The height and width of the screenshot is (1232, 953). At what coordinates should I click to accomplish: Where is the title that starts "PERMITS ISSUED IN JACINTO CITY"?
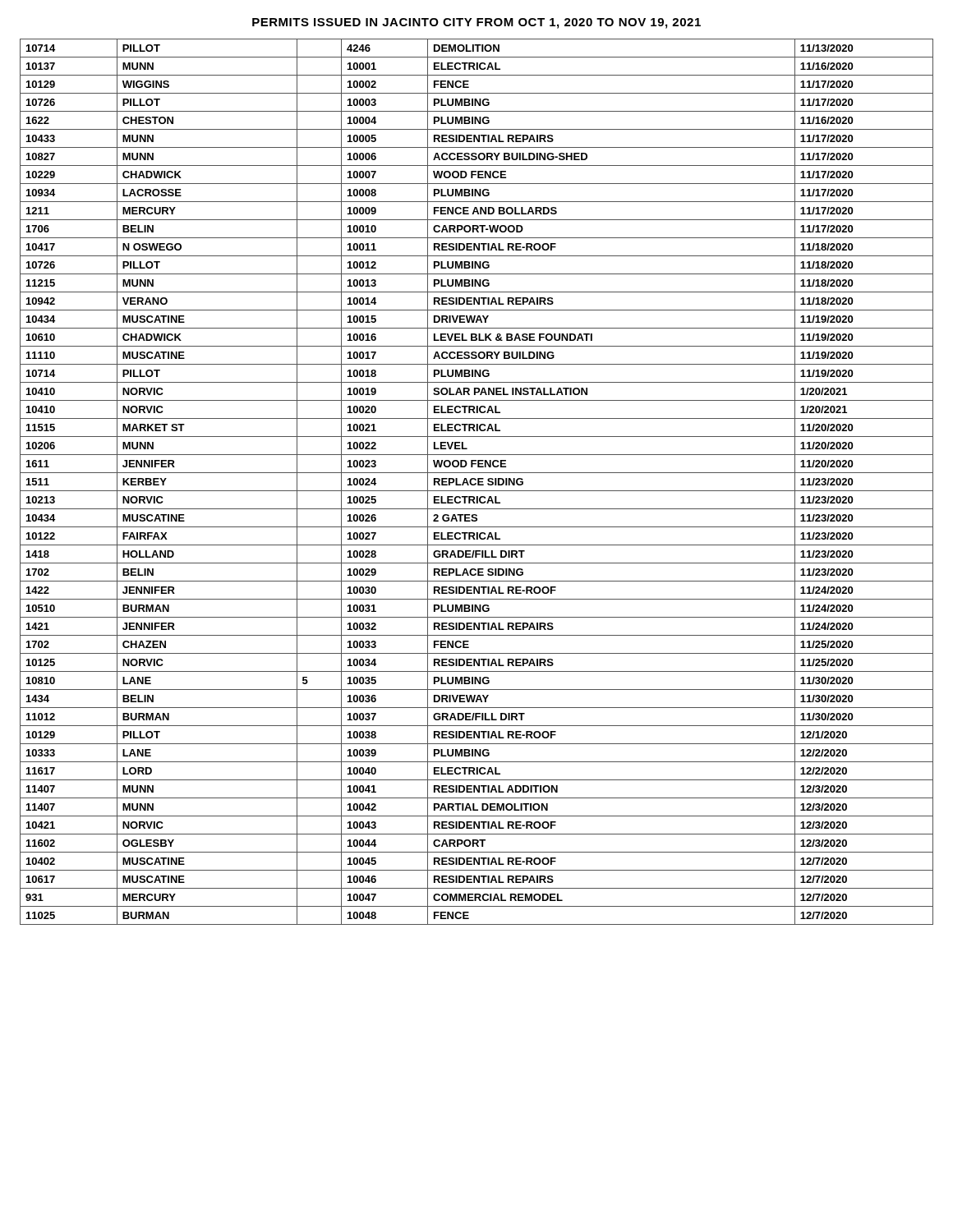476,22
